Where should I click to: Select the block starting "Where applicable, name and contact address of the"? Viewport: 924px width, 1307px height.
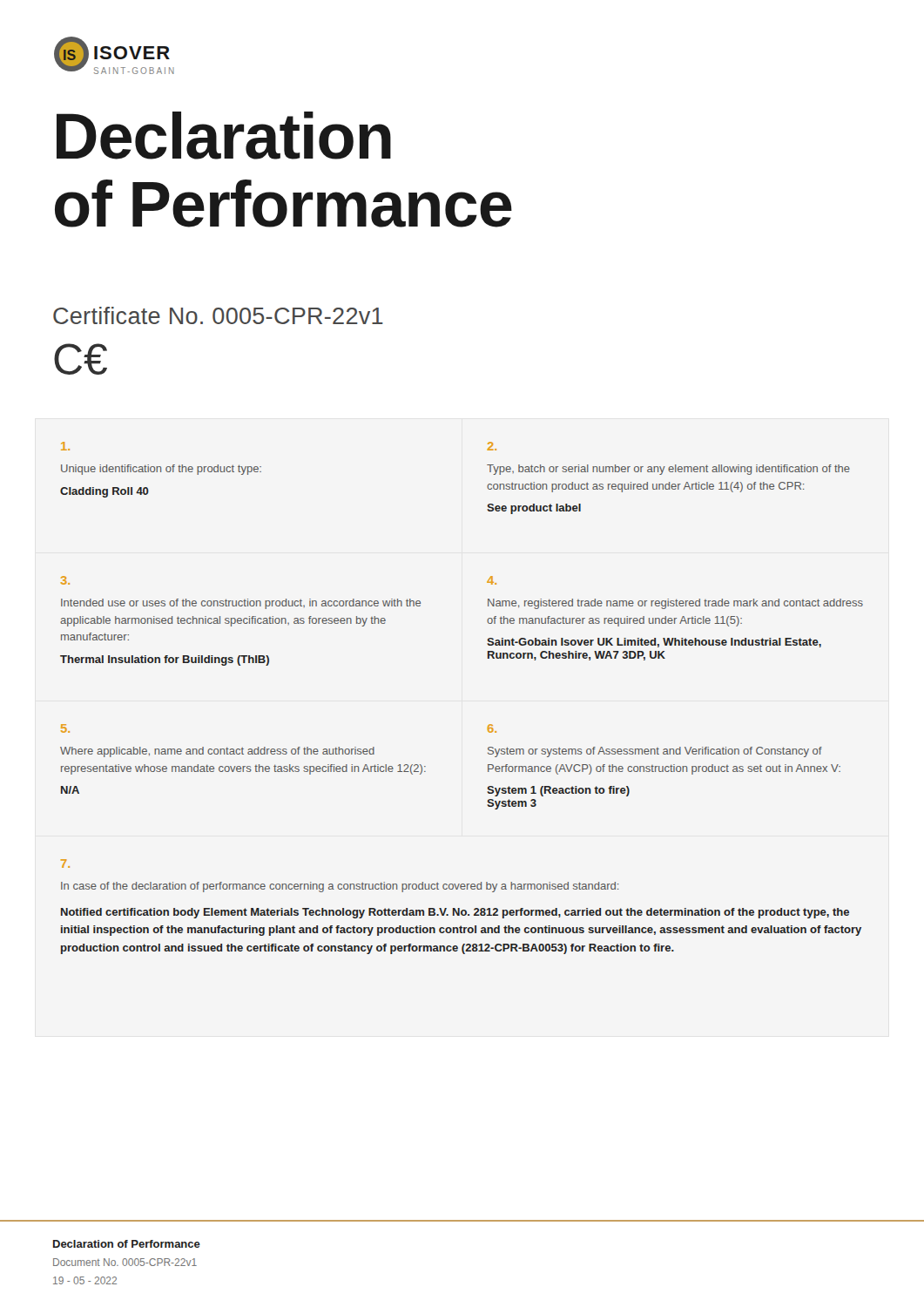coord(249,758)
